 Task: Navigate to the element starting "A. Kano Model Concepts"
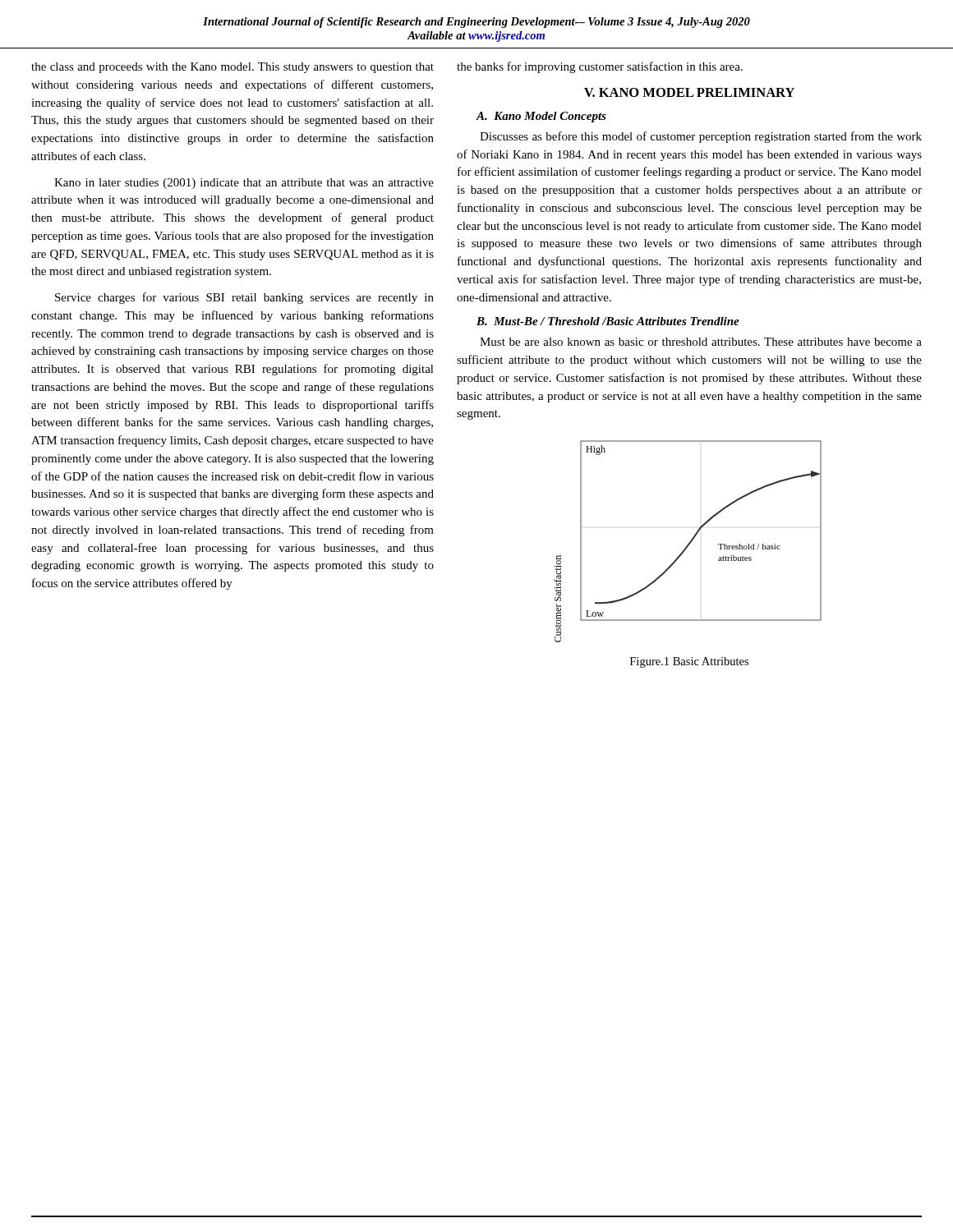click(x=541, y=116)
